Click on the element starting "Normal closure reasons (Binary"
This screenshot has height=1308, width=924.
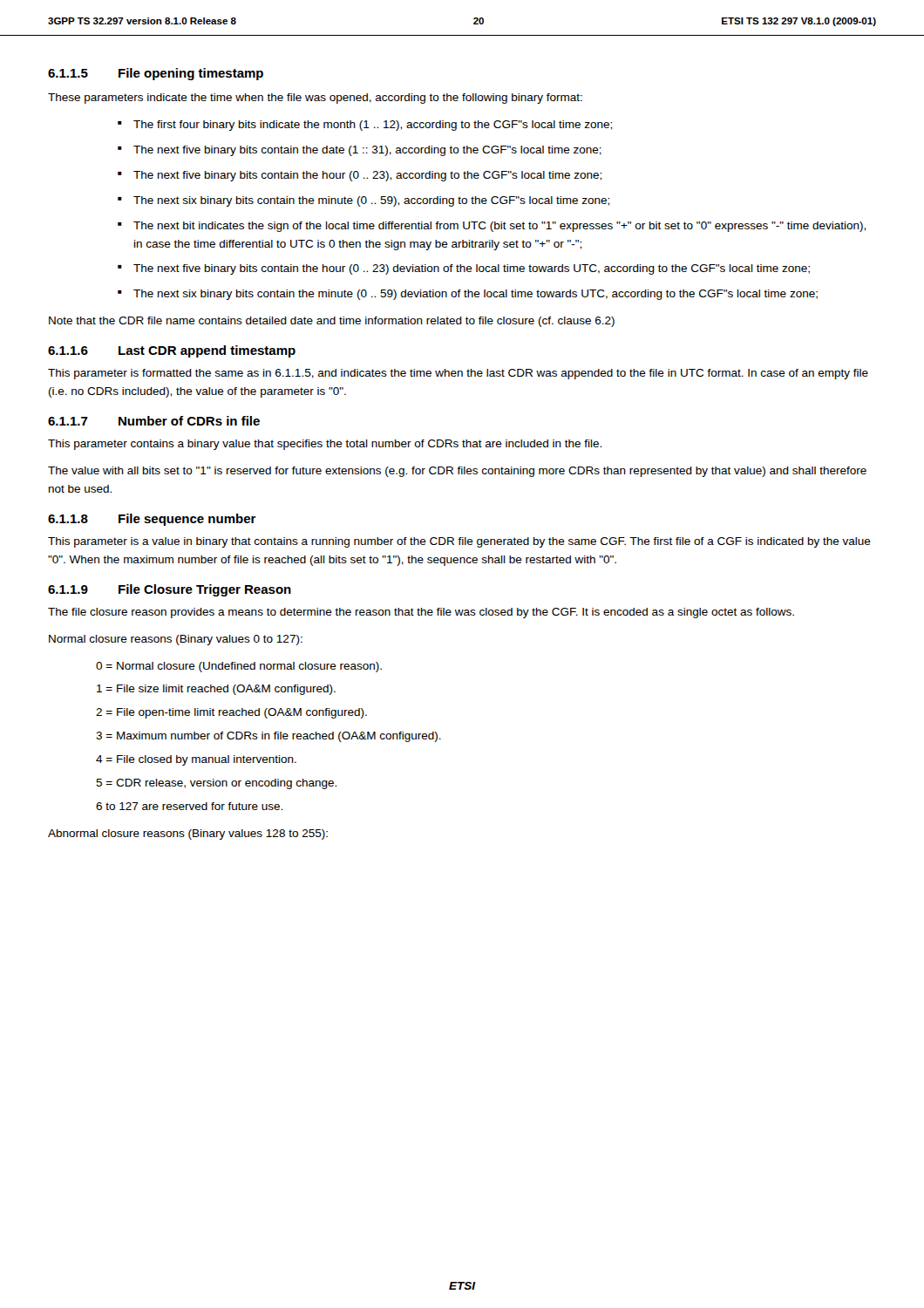(176, 638)
